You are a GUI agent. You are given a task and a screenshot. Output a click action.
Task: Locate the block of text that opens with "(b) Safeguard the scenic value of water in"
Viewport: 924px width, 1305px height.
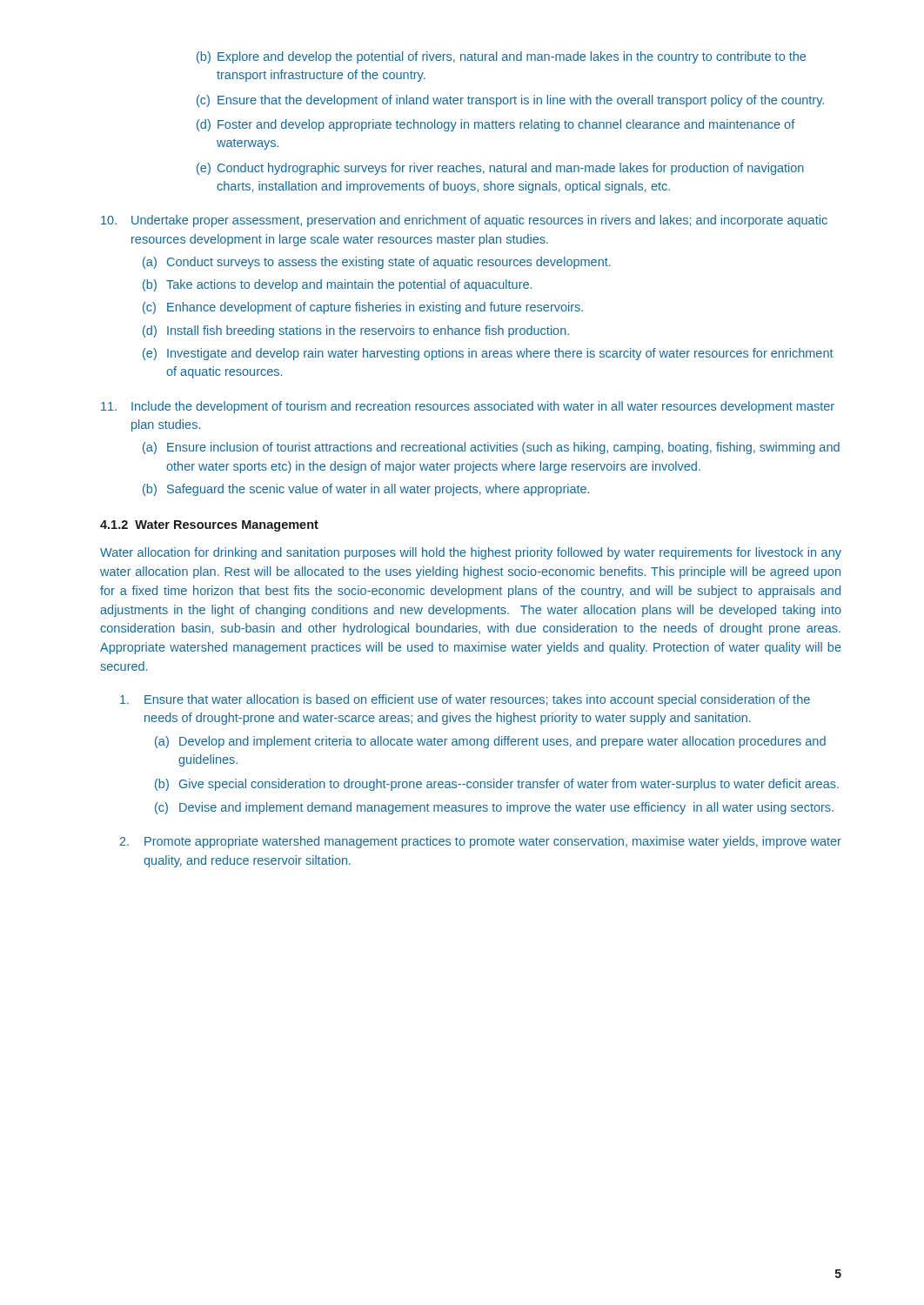pos(366,490)
